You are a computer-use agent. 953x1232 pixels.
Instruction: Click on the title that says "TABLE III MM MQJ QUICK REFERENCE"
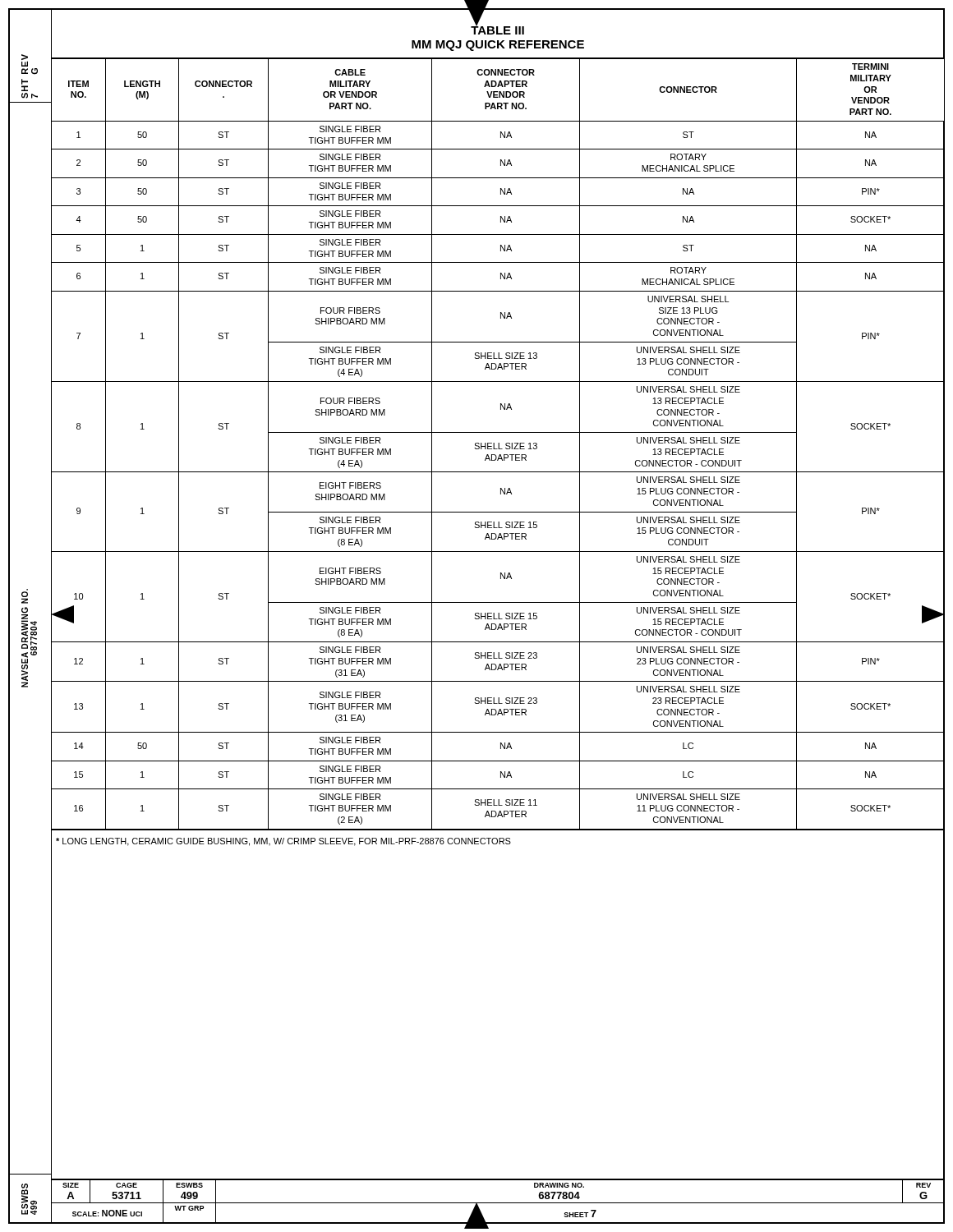coord(498,37)
